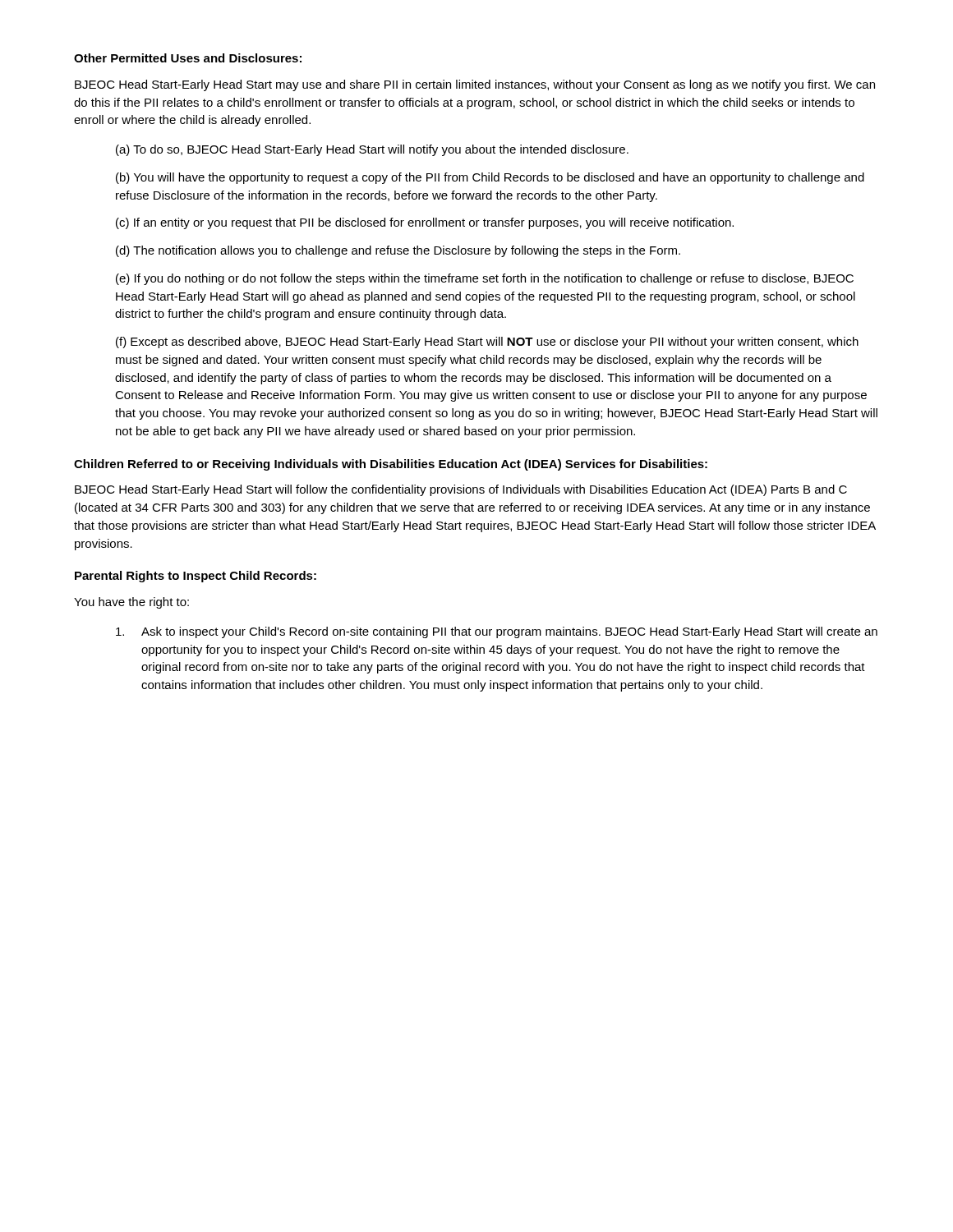Screen dimensions: 1232x953
Task: Select the section header containing "Parental Rights to Inspect Child"
Action: click(196, 576)
